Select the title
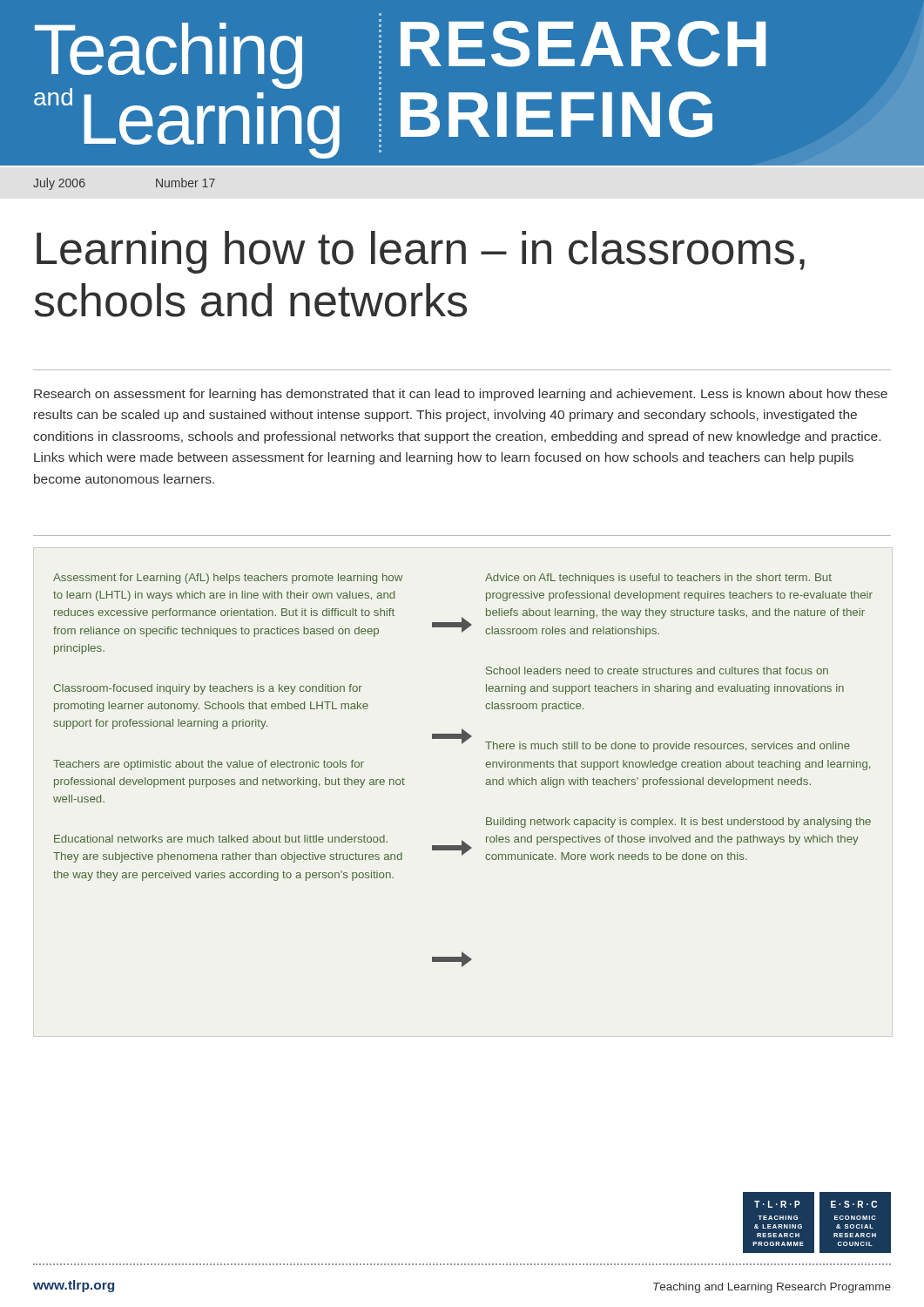Screen dimensions: 1307x924 [462, 275]
